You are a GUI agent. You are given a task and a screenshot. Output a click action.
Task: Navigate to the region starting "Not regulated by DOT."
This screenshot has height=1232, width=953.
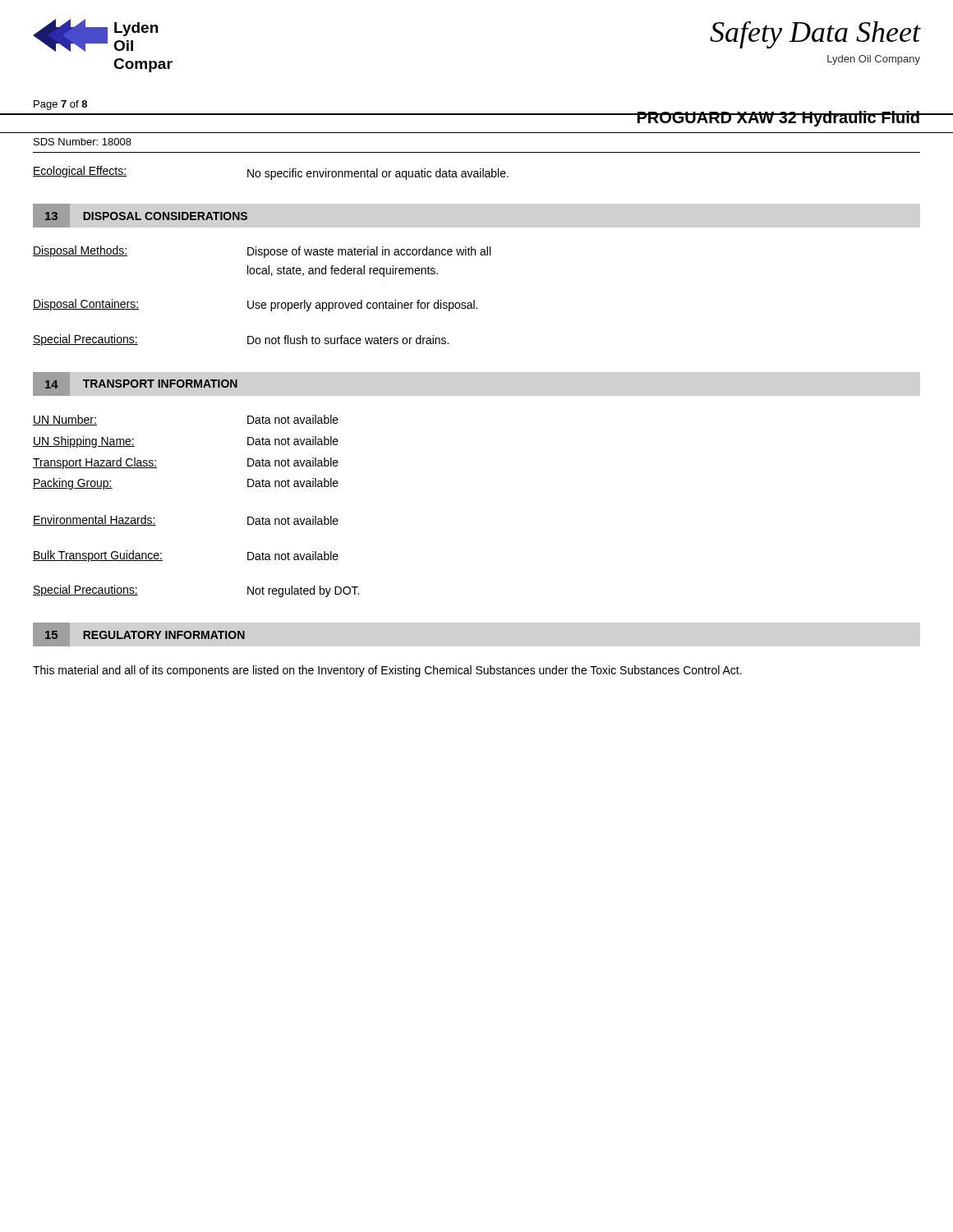[303, 590]
